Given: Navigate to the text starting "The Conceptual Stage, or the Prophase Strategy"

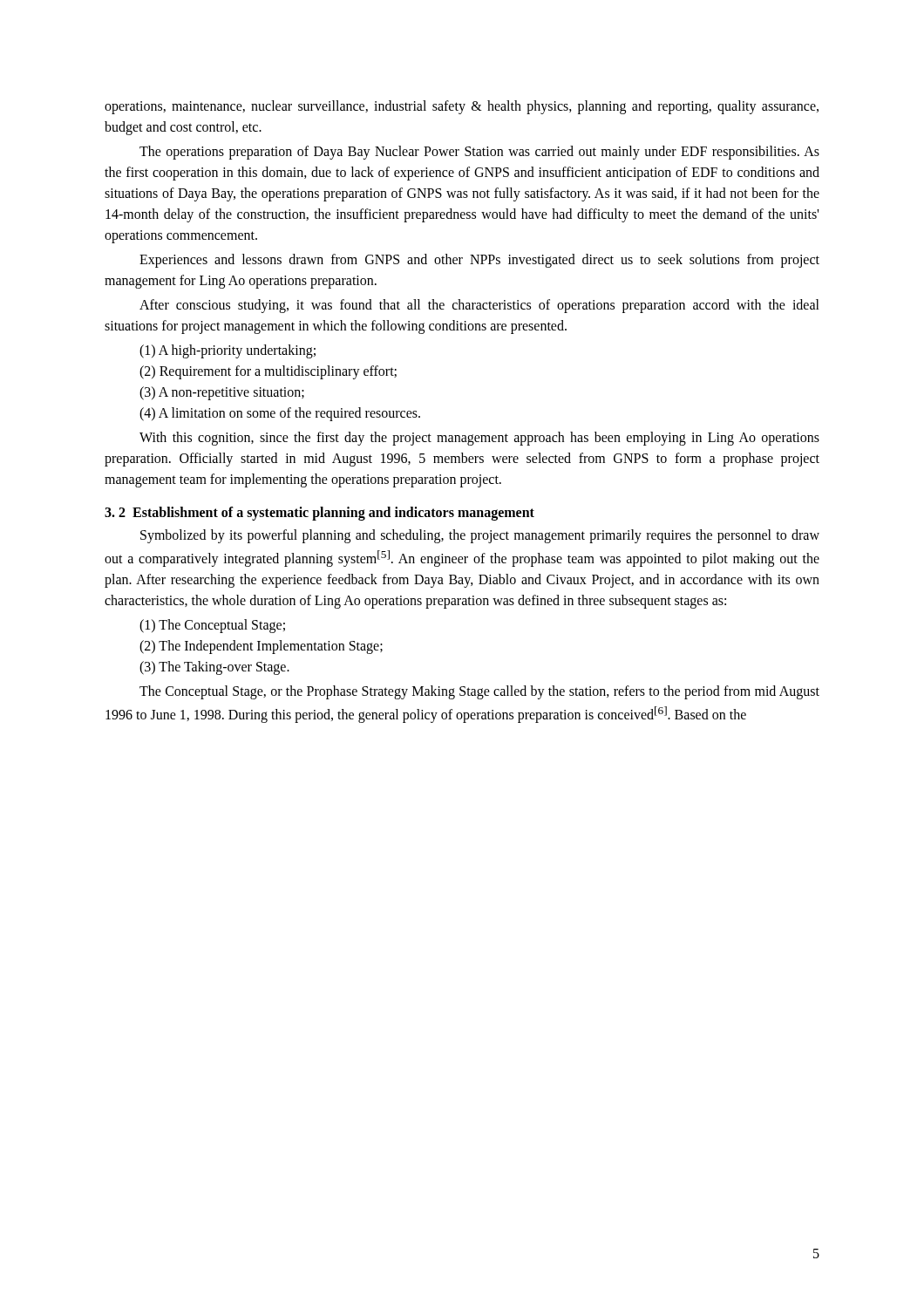Looking at the screenshot, I should point(462,704).
